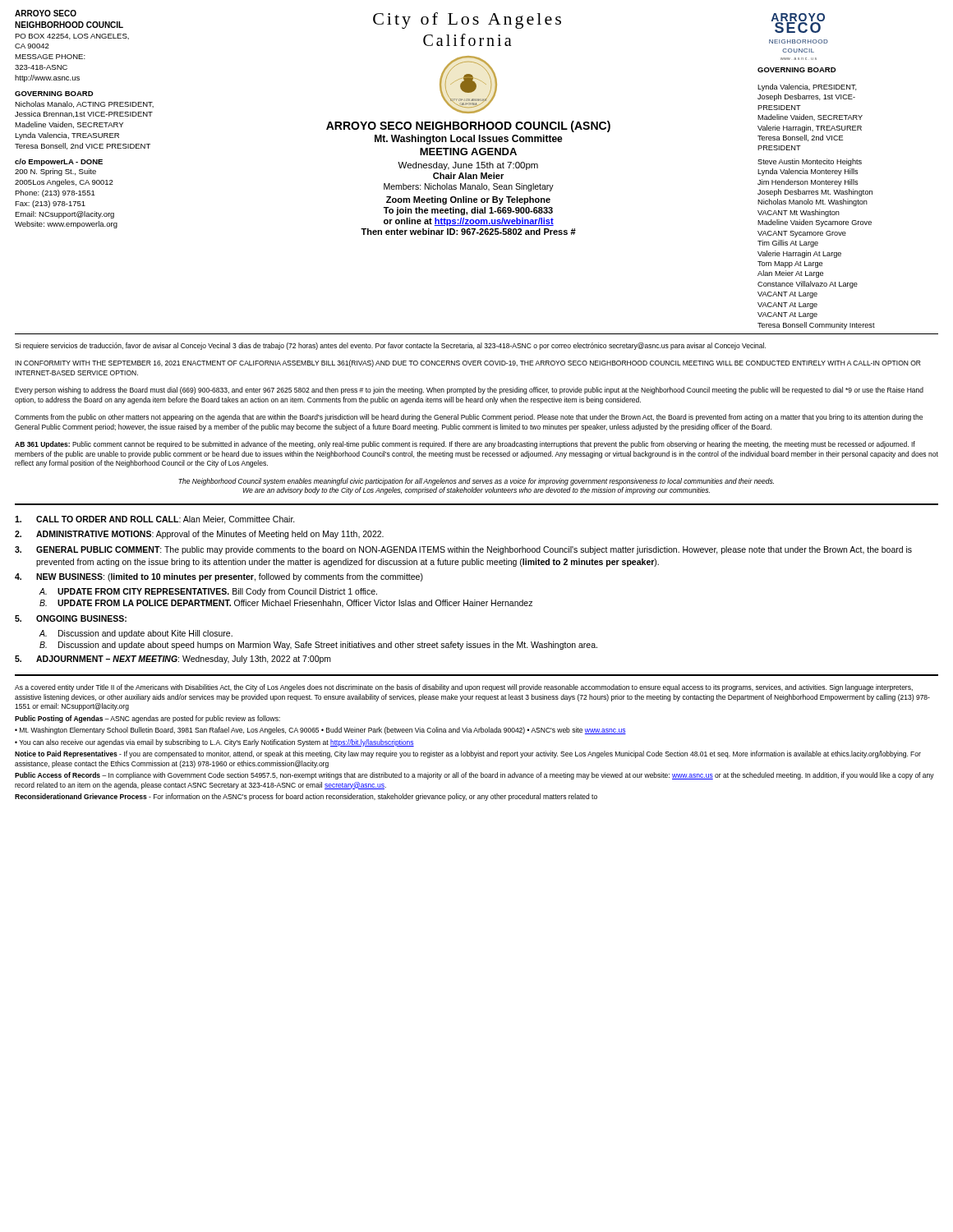This screenshot has height=1232, width=953.
Task: Locate the text block that reads "IN CONFORMITY WITH THE SEPTEMBER 16,"
Action: 476,369
